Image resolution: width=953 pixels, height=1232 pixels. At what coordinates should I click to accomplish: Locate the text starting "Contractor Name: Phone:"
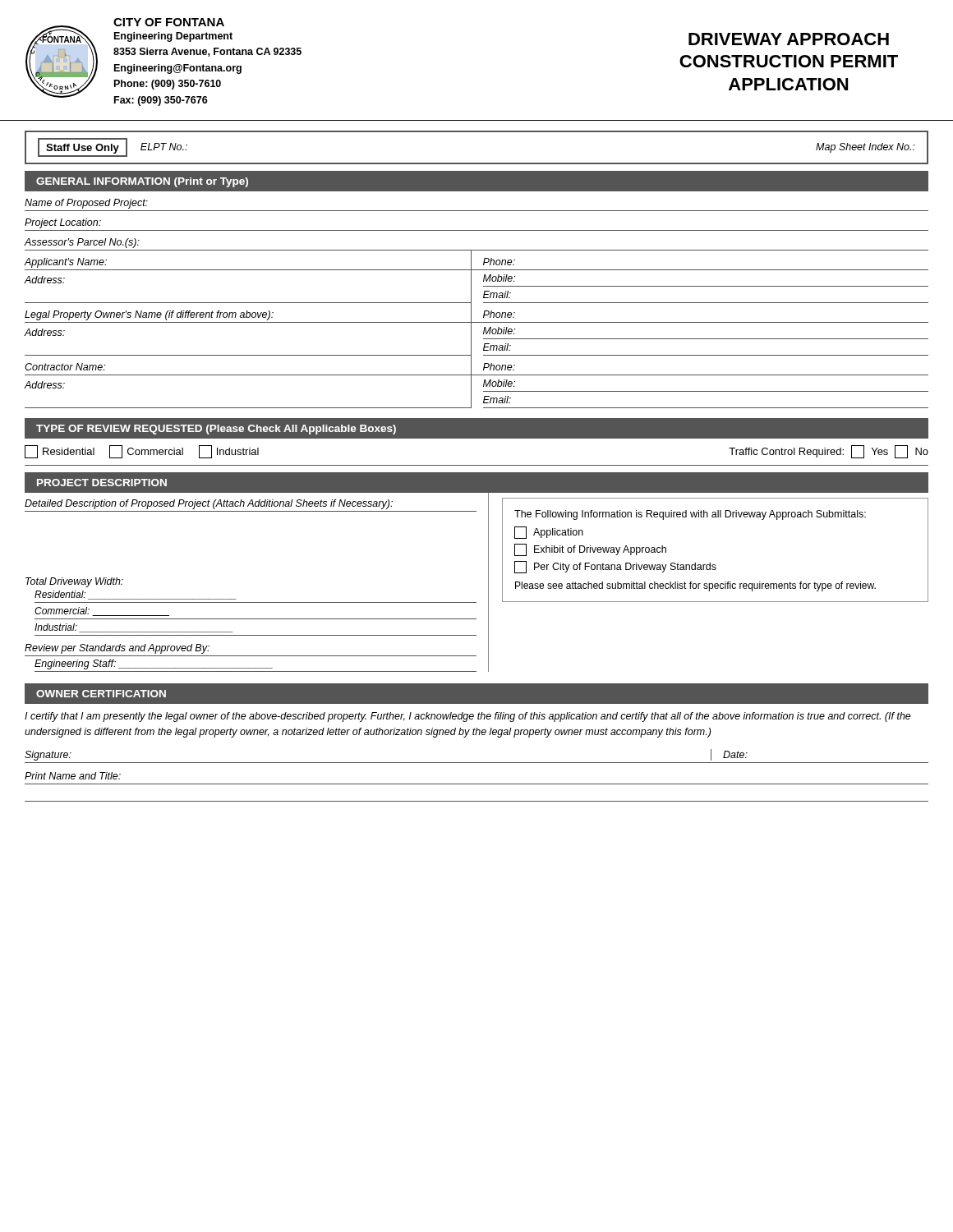(x=476, y=365)
